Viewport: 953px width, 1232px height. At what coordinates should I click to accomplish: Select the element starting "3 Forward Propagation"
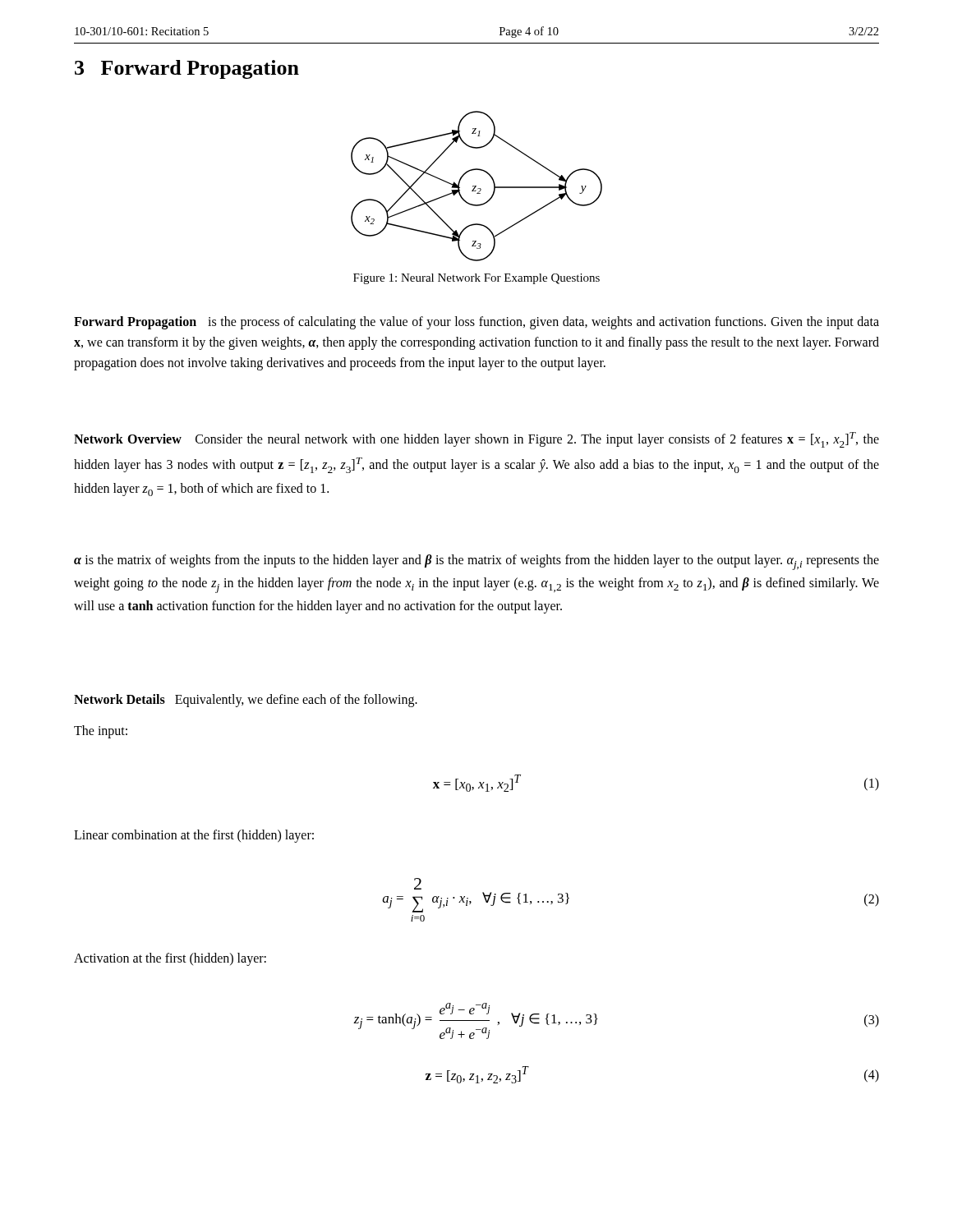(x=187, y=68)
